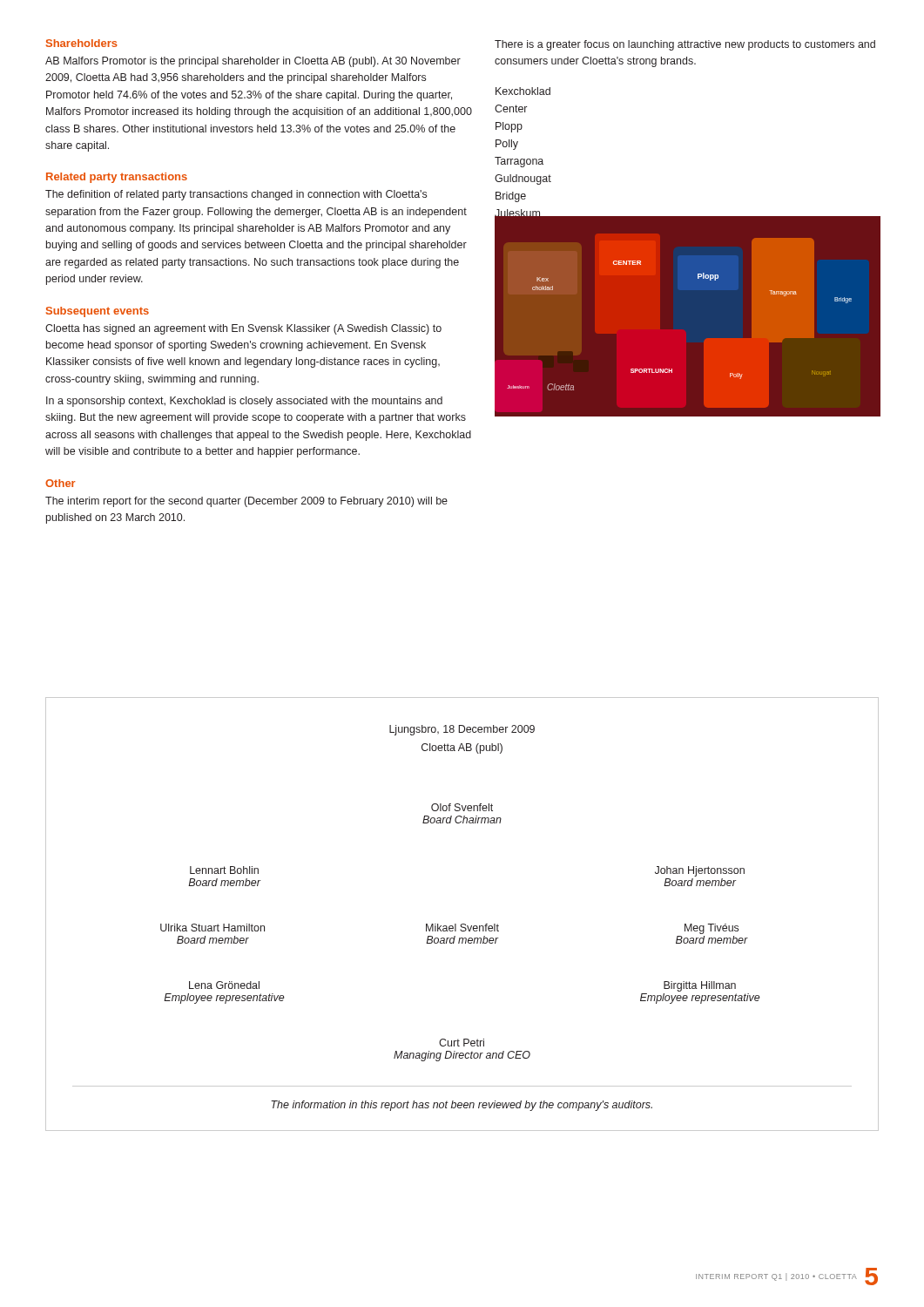This screenshot has width=924, height=1307.
Task: Find the block on this page that starts "Ulrika Stuart Hamilton"
Action: tap(213, 934)
